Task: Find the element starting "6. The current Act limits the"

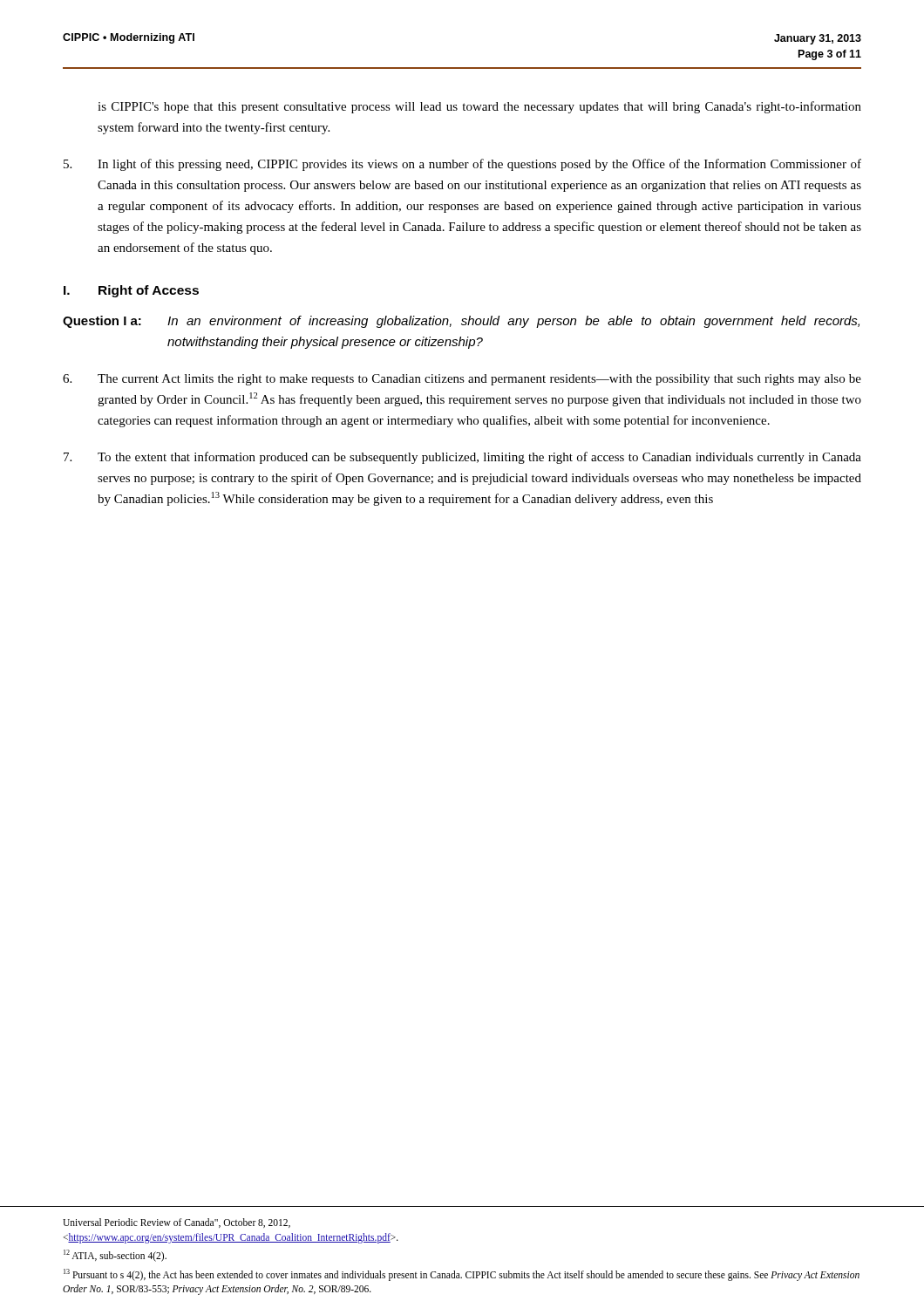Action: point(462,399)
